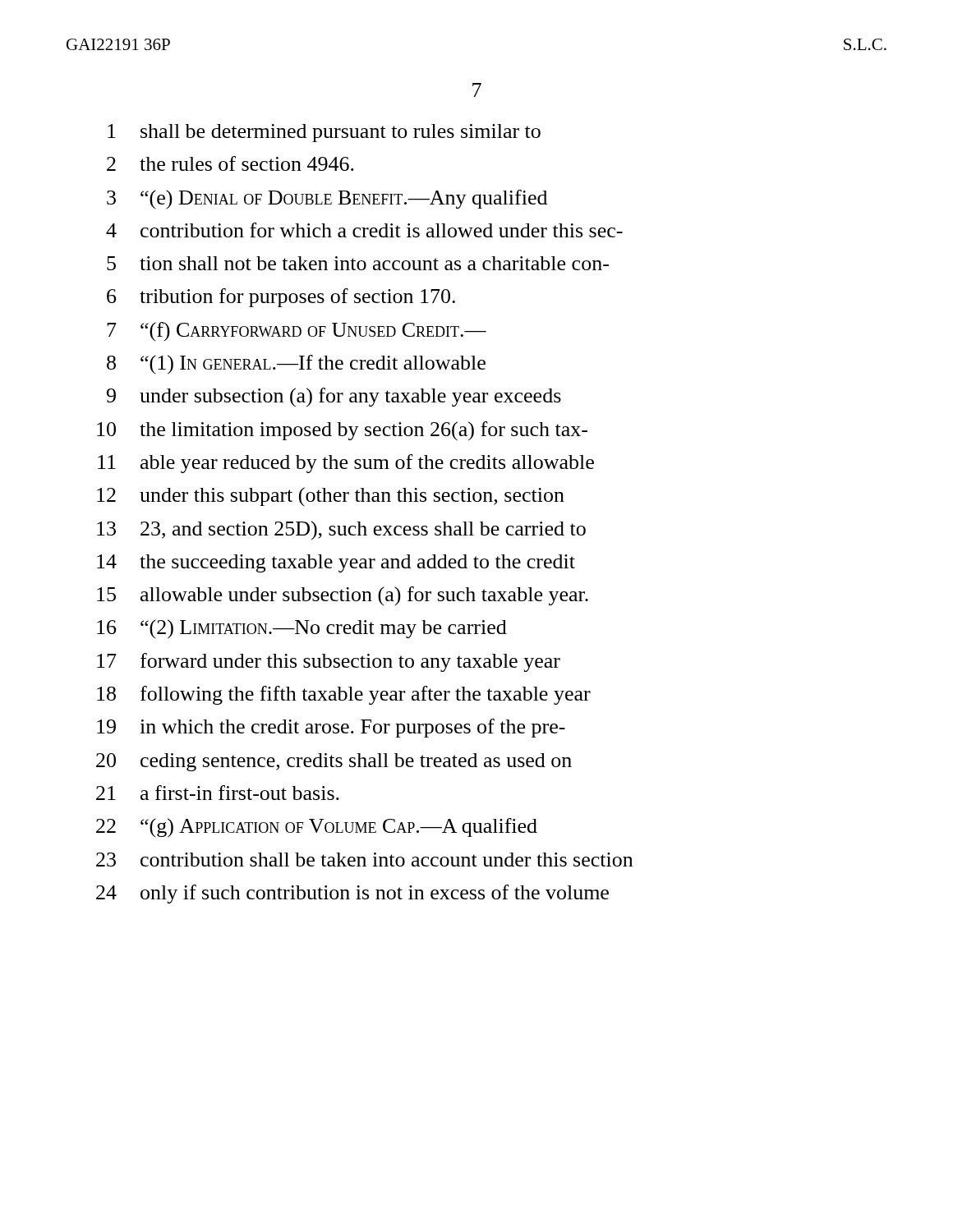The width and height of the screenshot is (953, 1232).
Task: Where is the passage that starts "5 tion shall not"?
Action: [x=476, y=264]
